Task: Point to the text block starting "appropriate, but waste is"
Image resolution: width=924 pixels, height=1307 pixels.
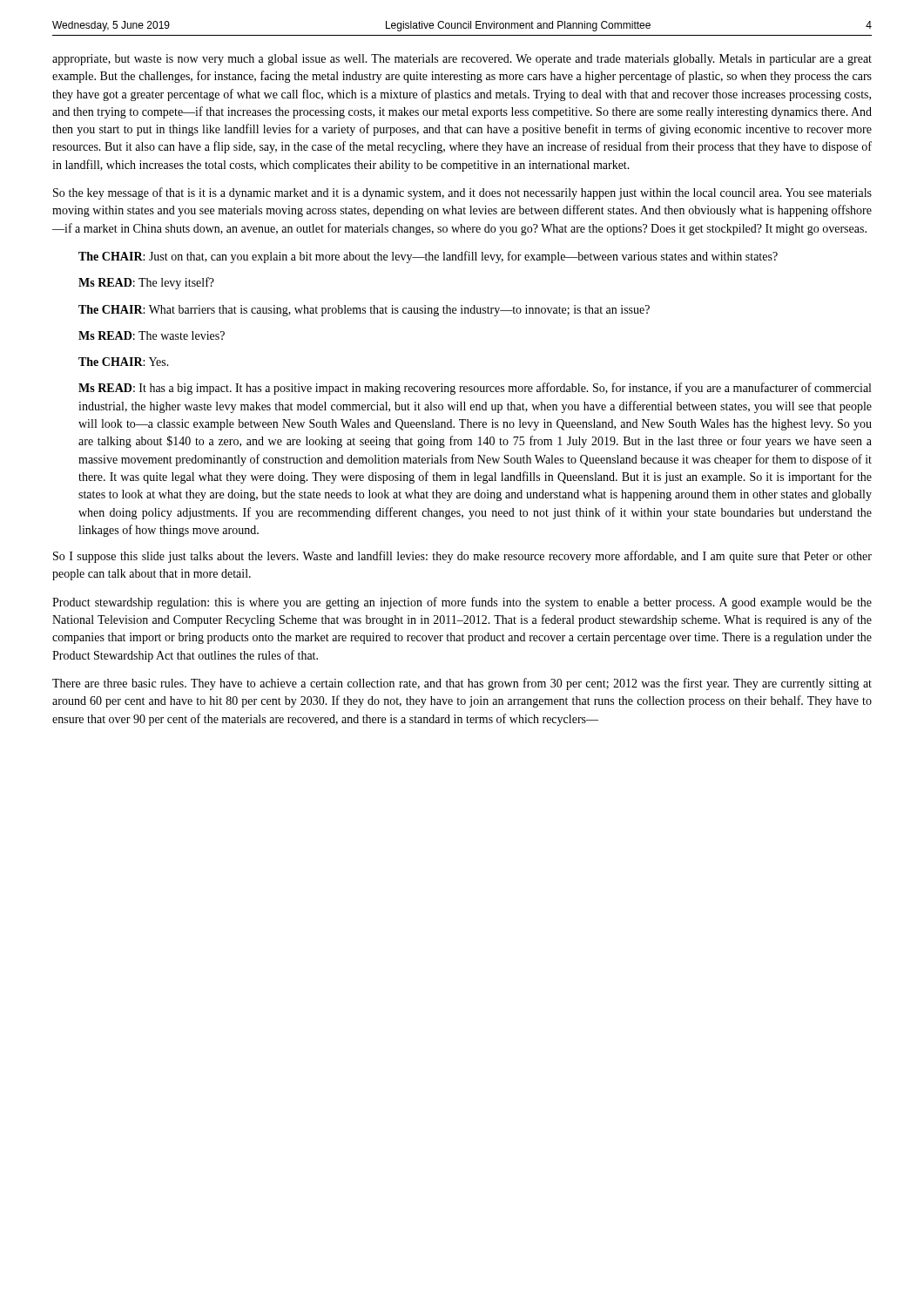Action: click(462, 112)
